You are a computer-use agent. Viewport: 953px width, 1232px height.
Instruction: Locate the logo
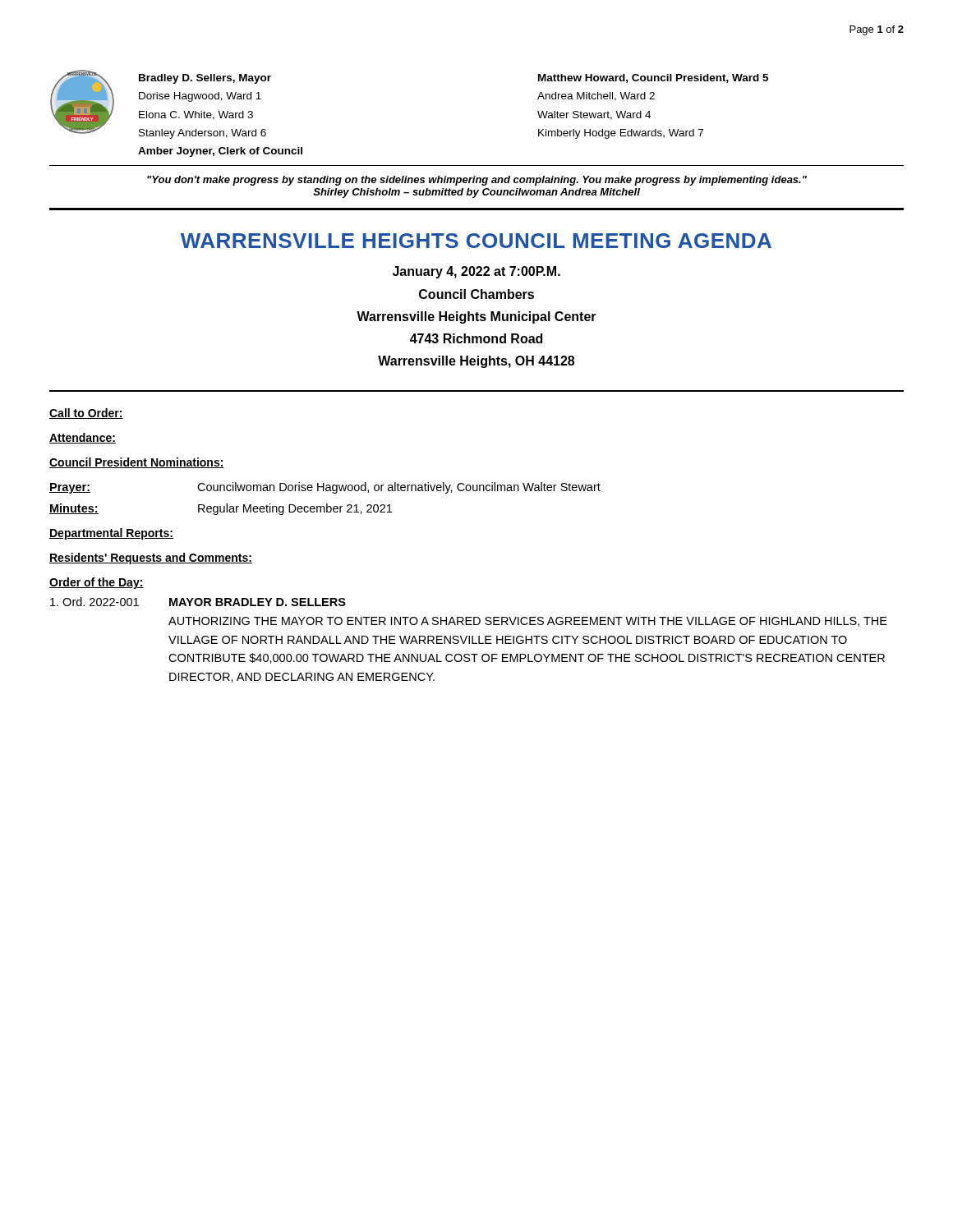pos(86,103)
